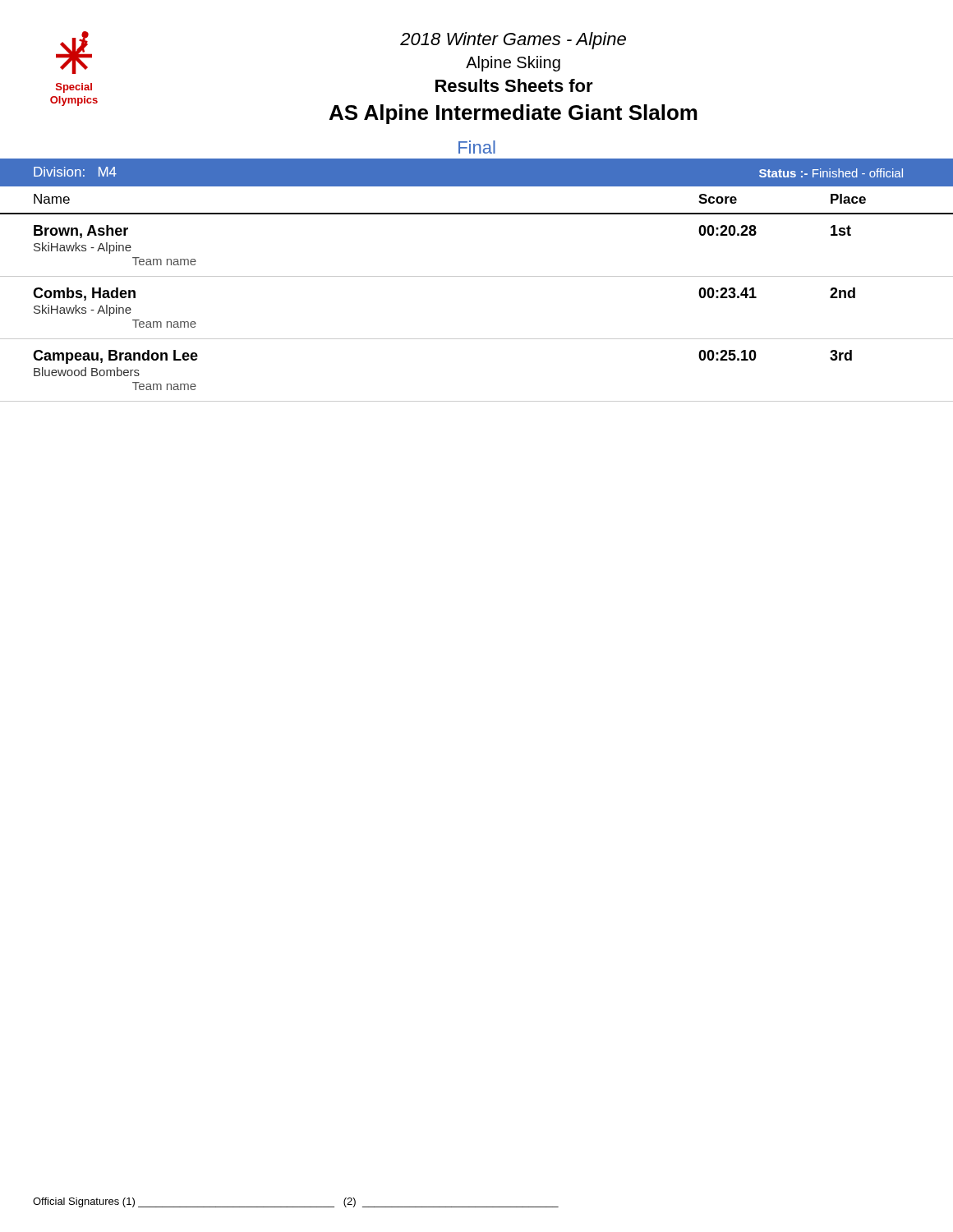The image size is (953, 1232).
Task: Select the table that reads "Combs, Haden 00:23.41 2nd"
Action: click(x=476, y=308)
